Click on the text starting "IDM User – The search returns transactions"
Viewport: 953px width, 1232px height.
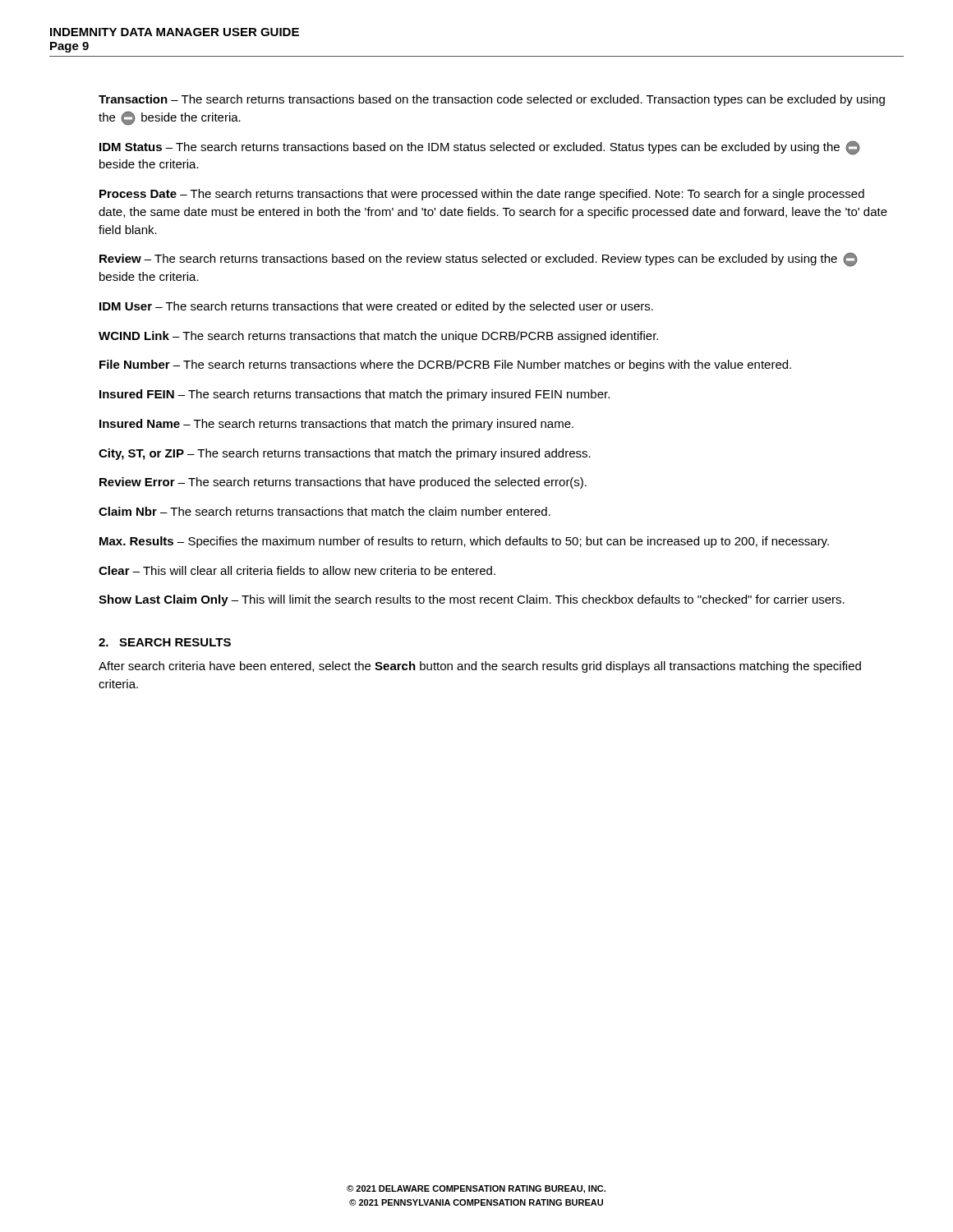tap(376, 306)
